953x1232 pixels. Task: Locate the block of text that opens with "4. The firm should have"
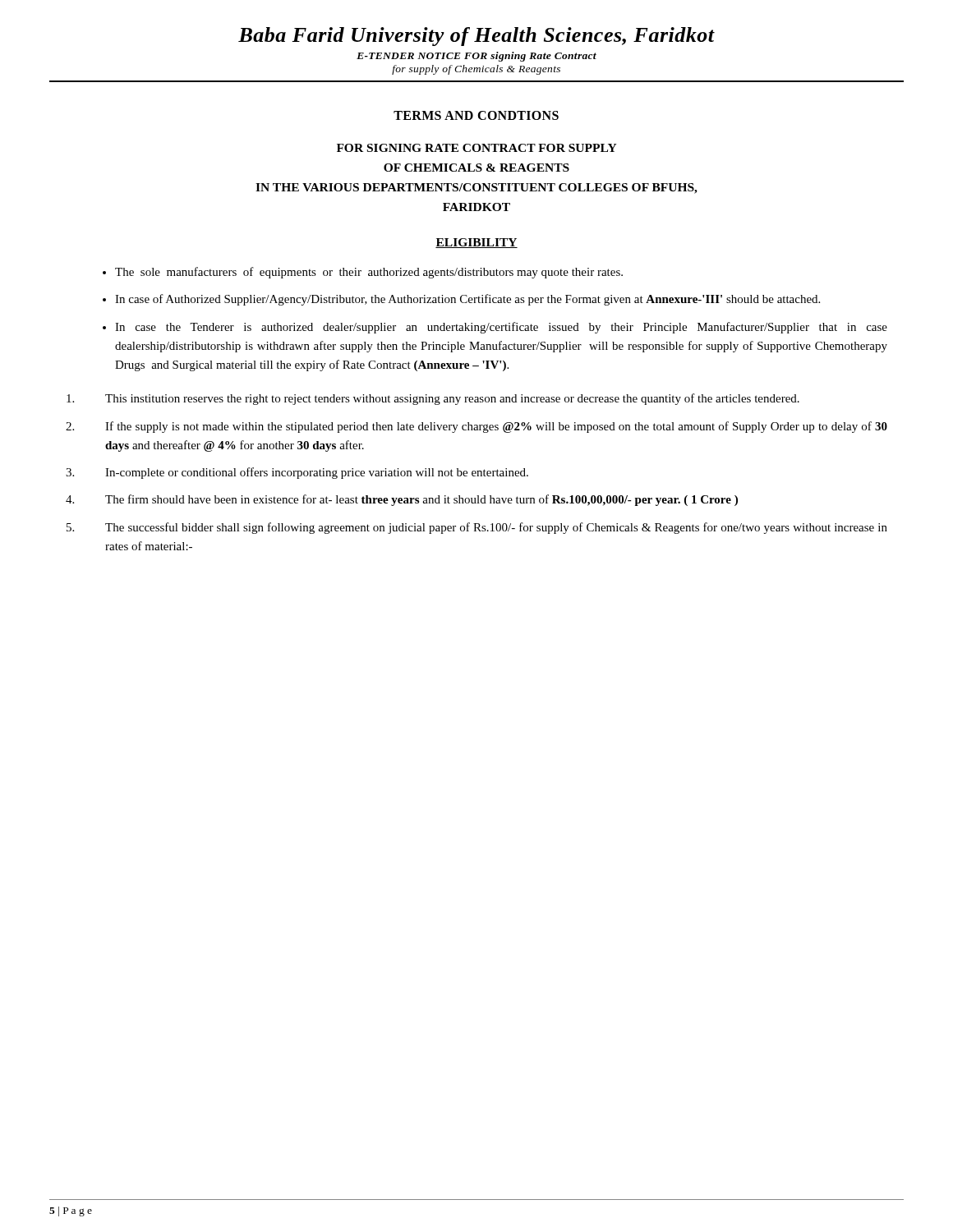476,500
